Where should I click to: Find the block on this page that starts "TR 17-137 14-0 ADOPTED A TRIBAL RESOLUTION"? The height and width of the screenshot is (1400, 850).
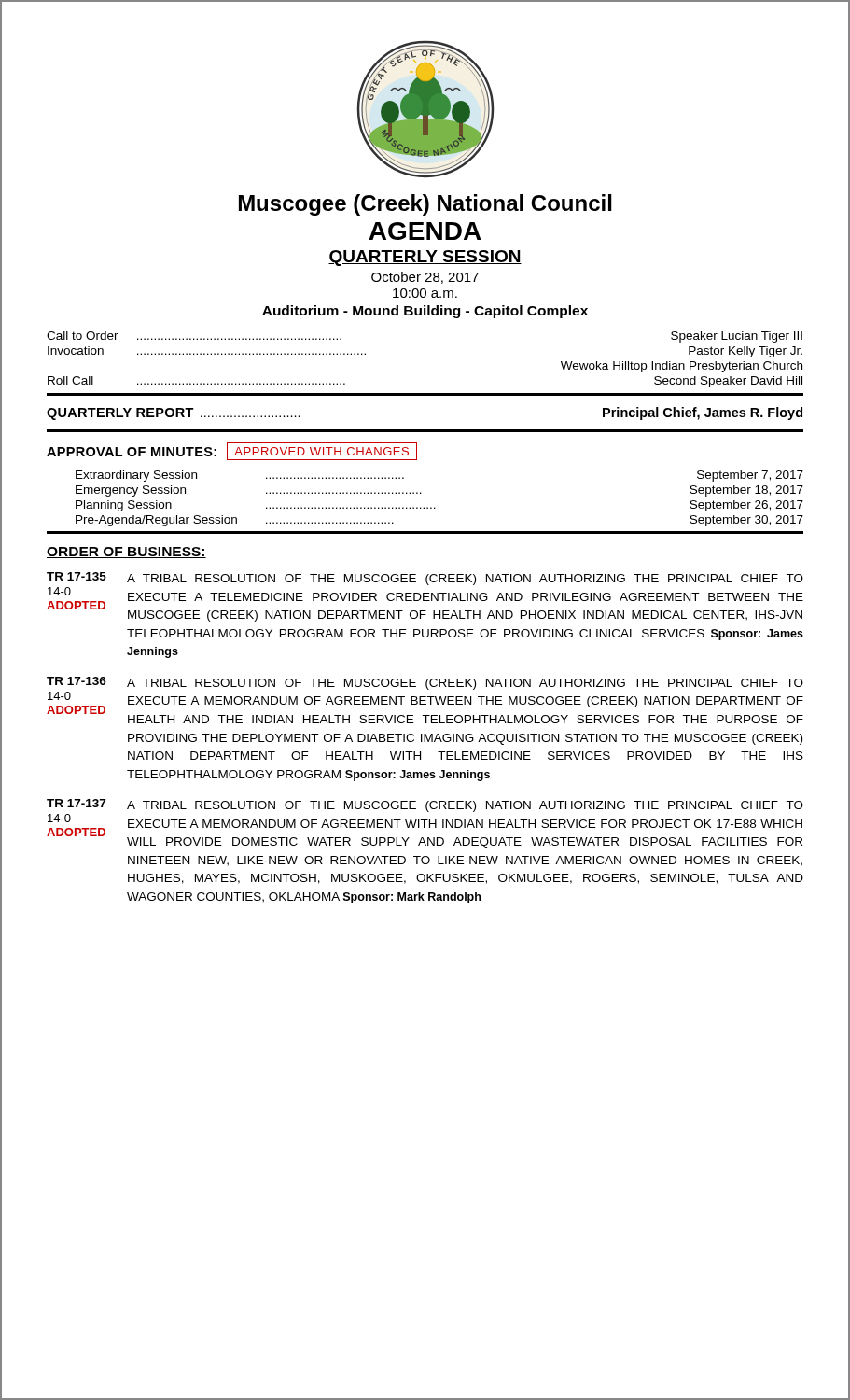click(x=425, y=851)
